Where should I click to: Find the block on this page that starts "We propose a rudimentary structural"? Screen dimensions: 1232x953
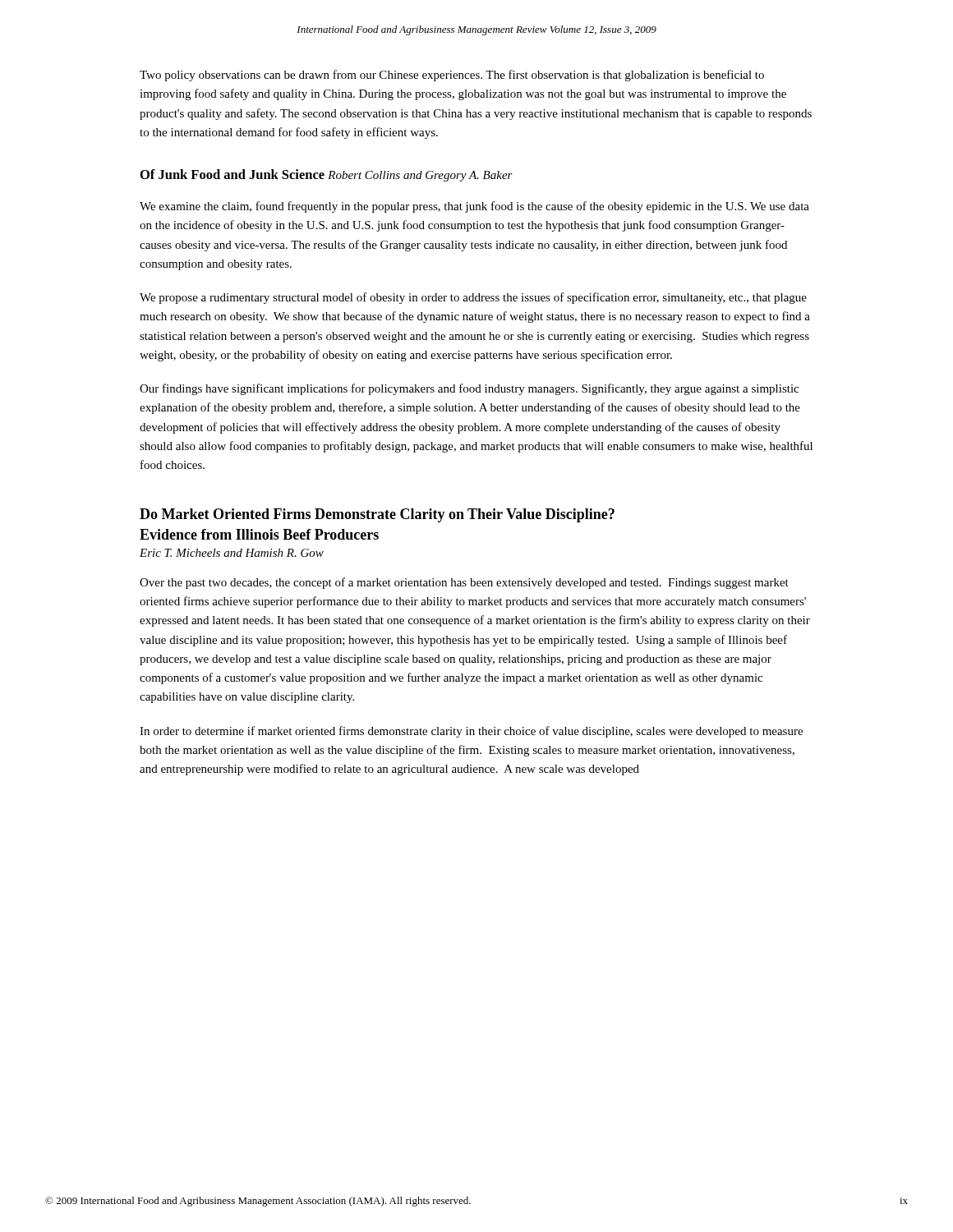point(475,326)
